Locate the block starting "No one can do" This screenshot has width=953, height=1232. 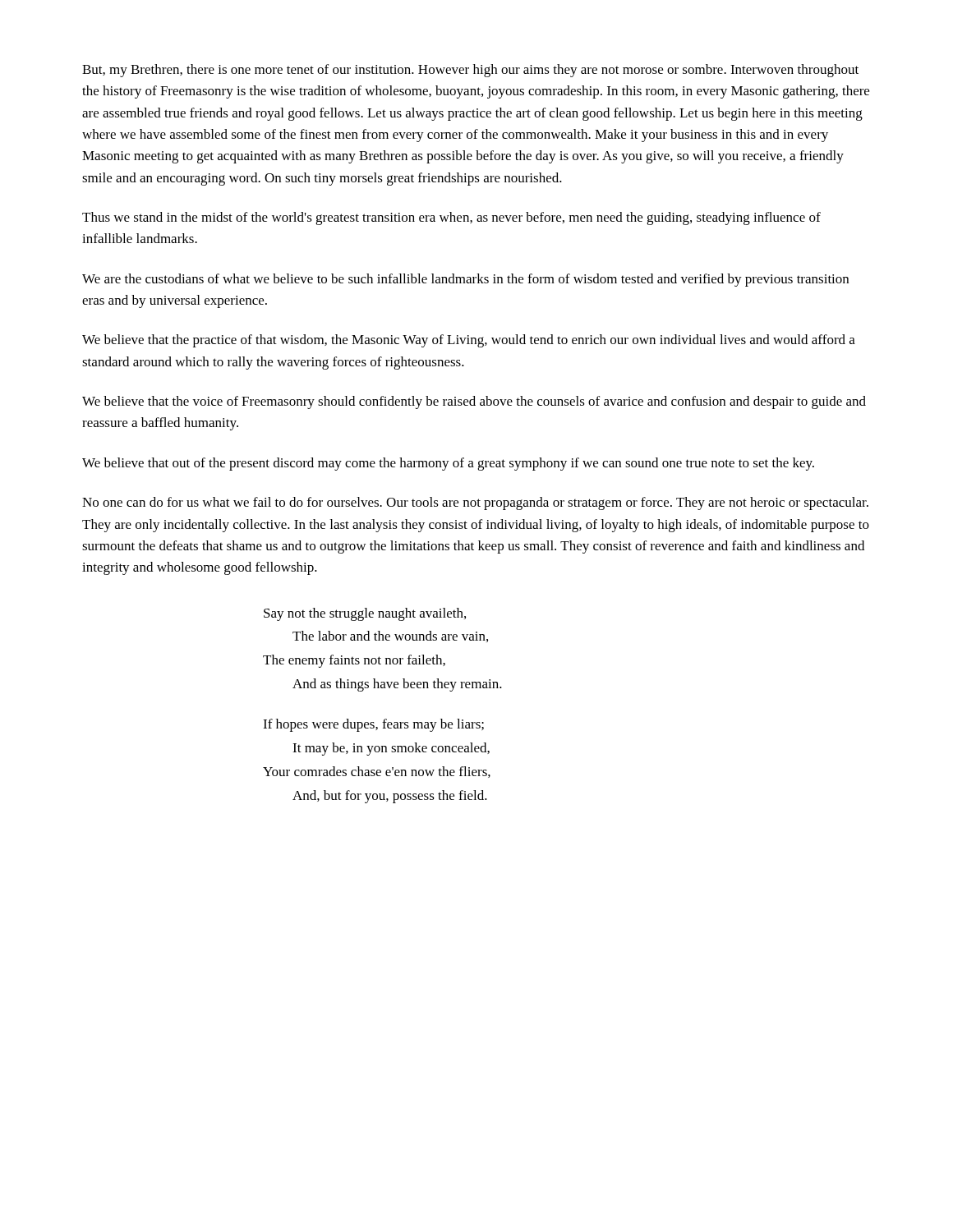point(476,535)
